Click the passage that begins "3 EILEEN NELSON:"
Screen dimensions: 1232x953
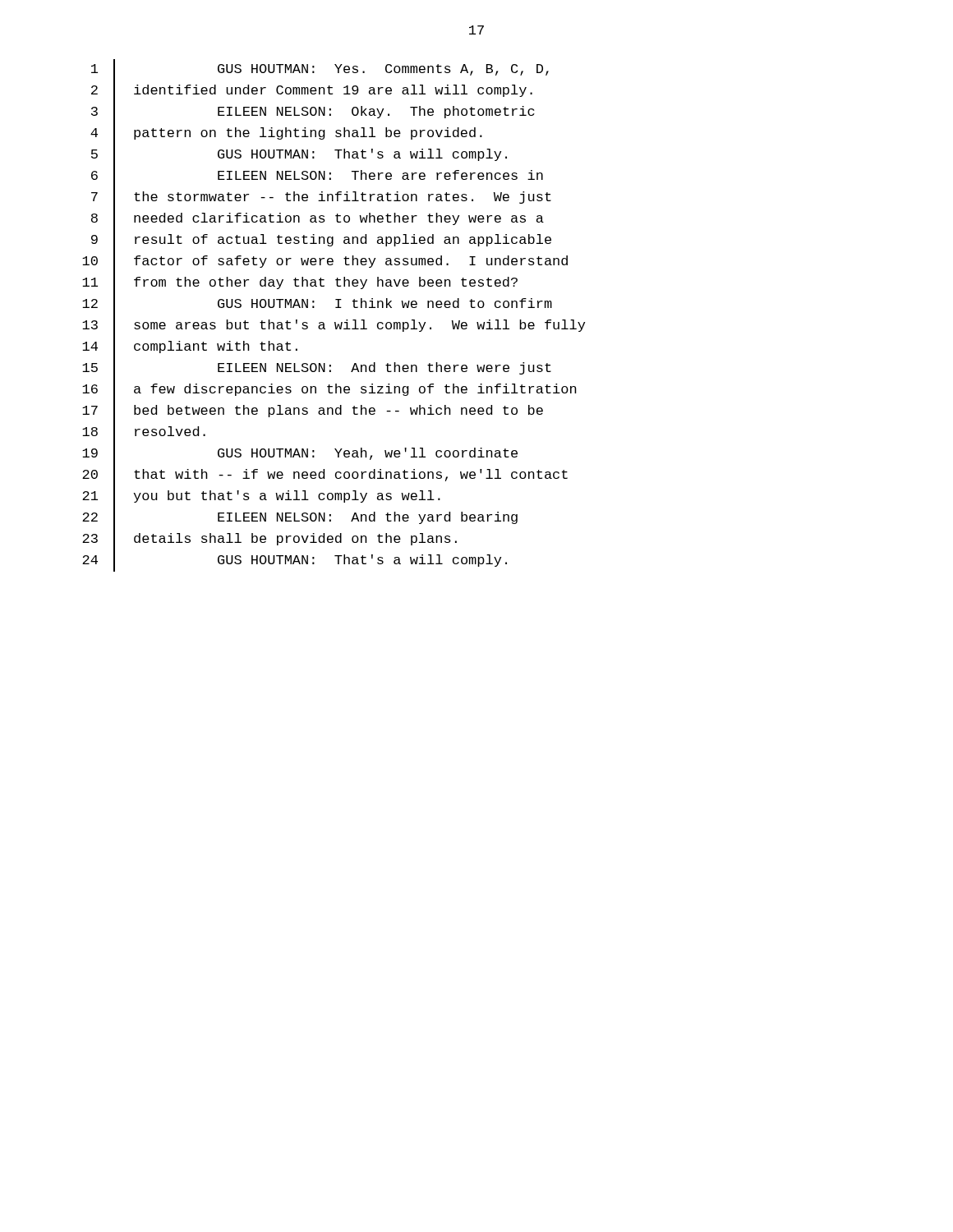pos(485,113)
